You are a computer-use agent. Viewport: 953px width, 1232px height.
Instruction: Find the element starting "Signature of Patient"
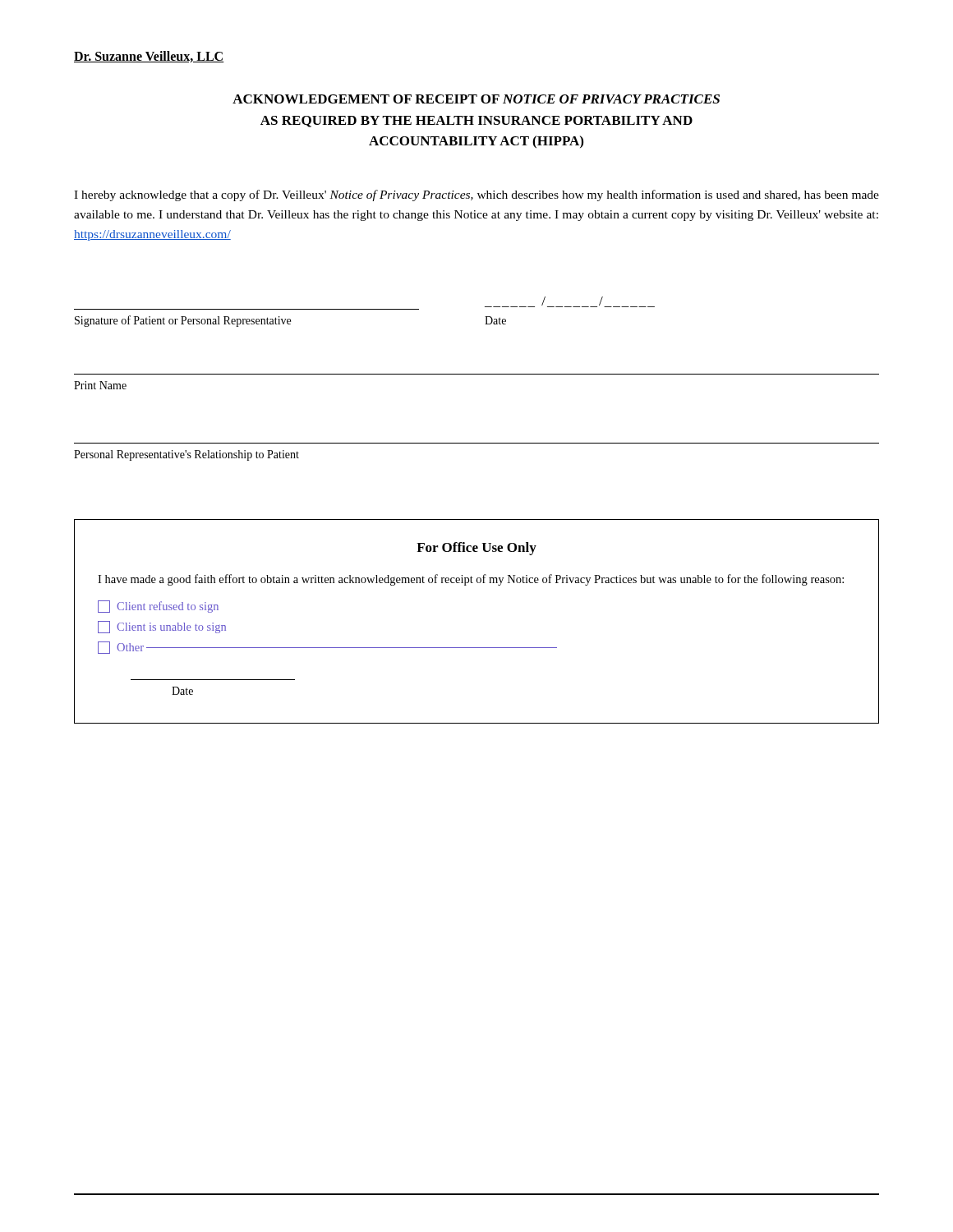tap(365, 310)
